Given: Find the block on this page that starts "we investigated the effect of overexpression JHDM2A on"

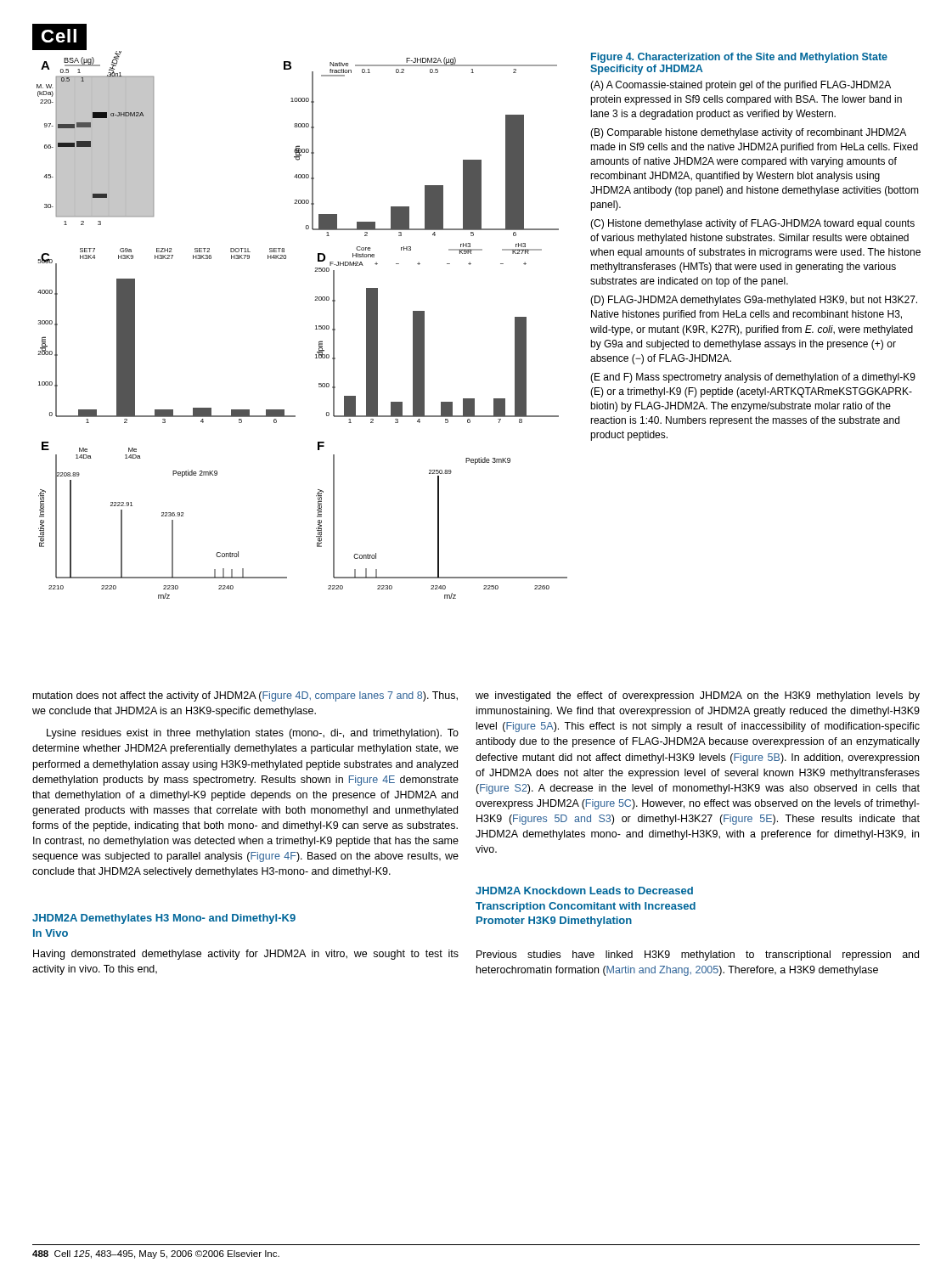Looking at the screenshot, I should pos(698,773).
